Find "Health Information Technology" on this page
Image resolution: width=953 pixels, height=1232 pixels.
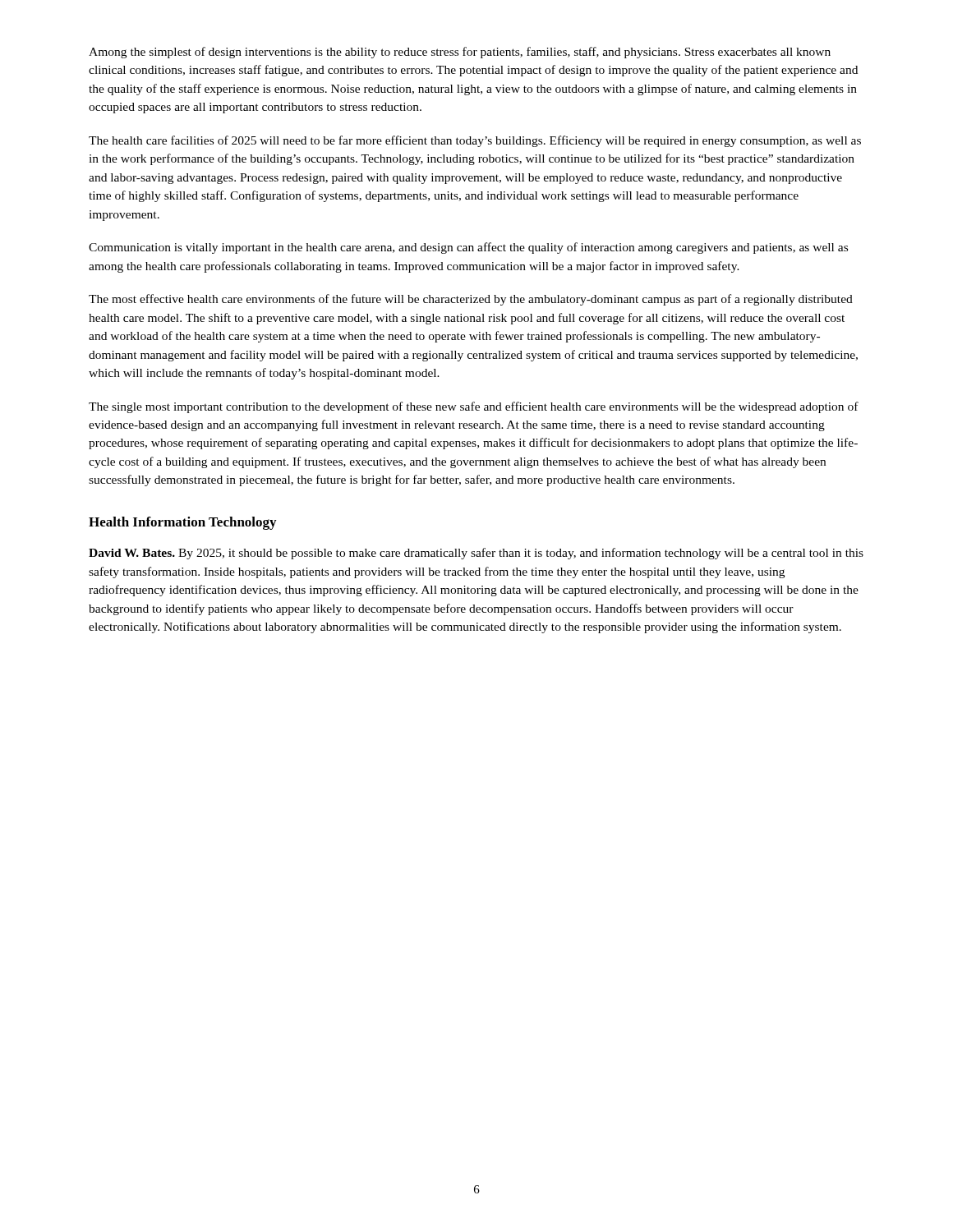click(183, 522)
